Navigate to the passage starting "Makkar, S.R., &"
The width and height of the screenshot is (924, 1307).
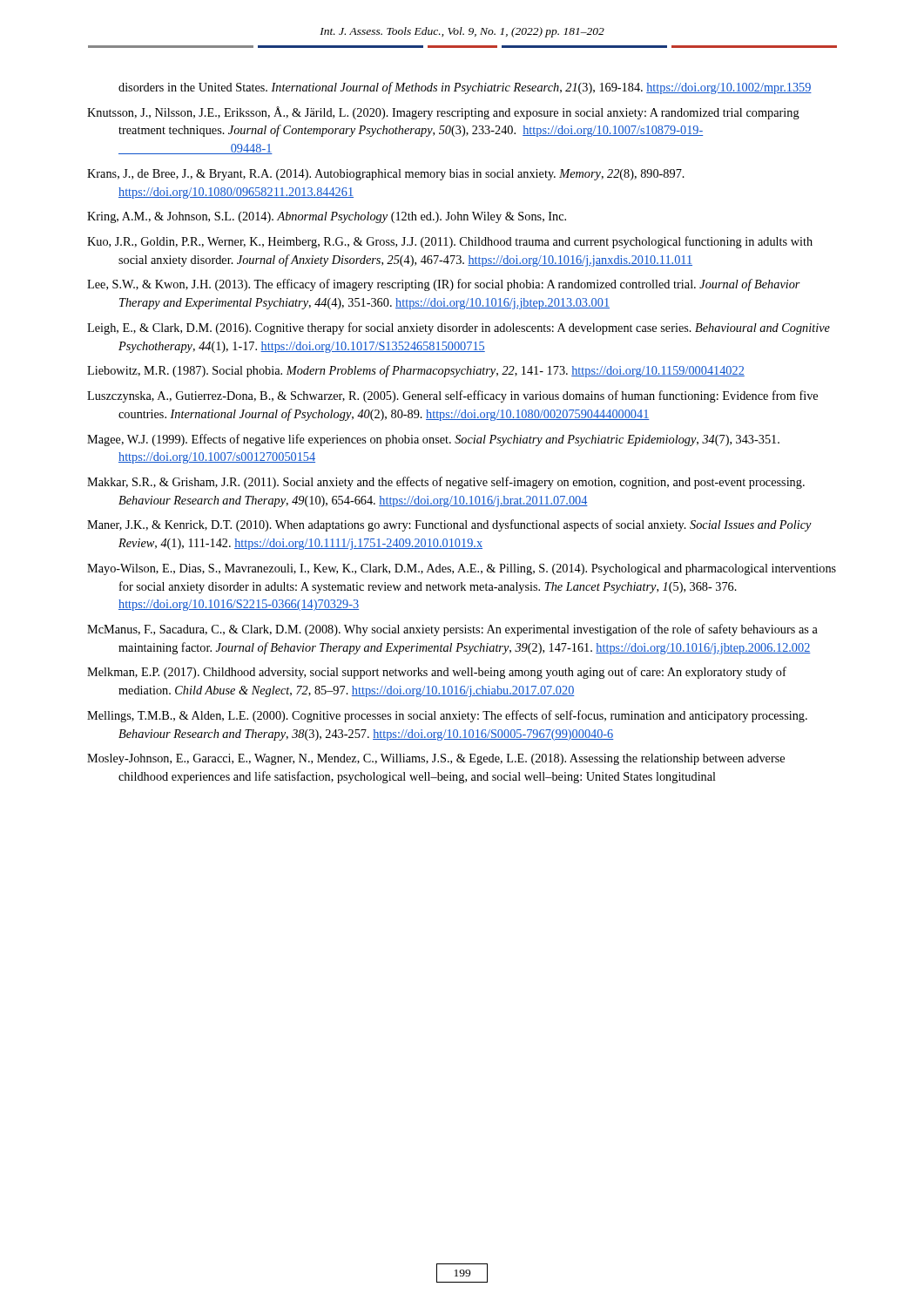(x=446, y=491)
